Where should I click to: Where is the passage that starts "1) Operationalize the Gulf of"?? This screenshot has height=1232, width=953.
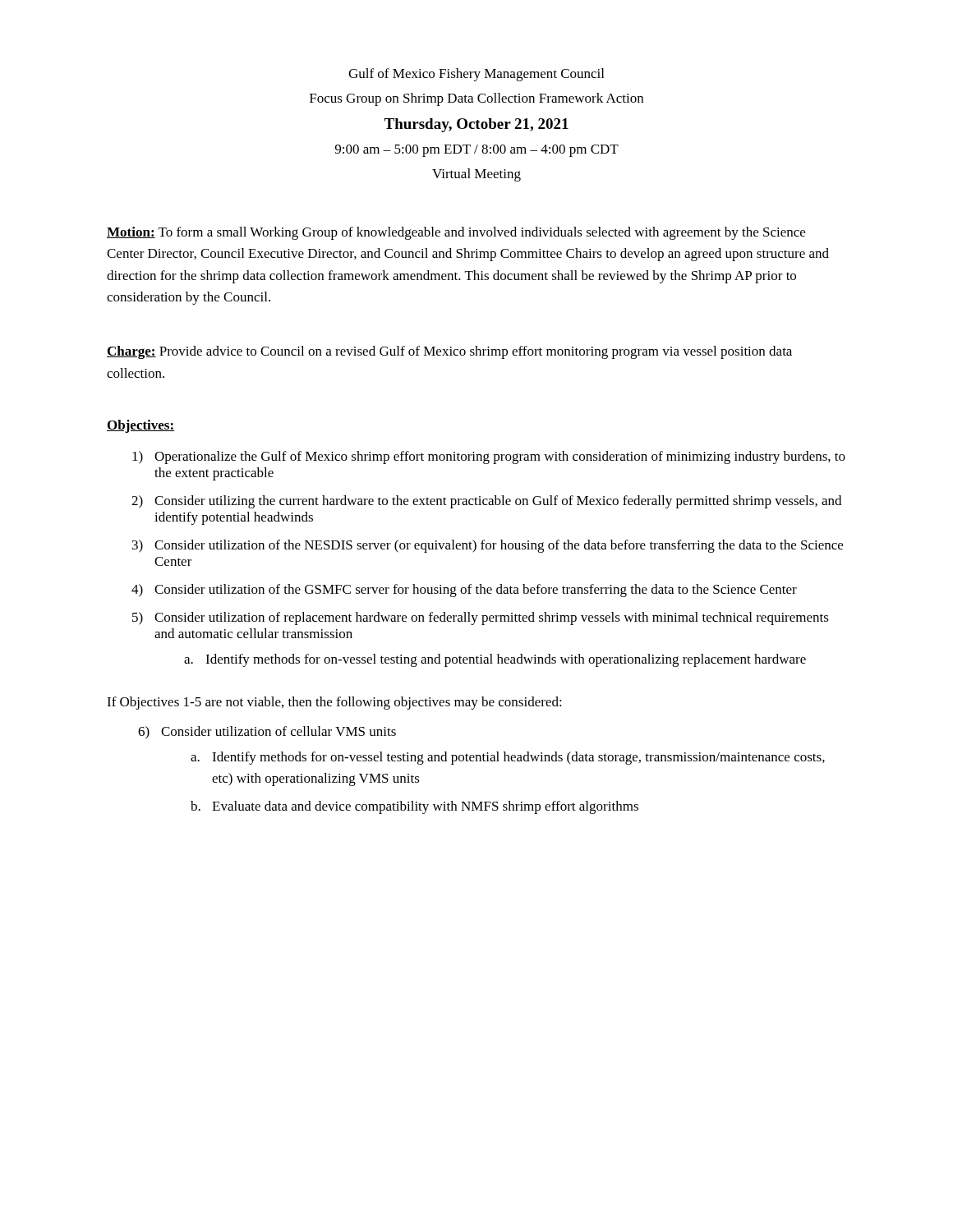(x=489, y=465)
